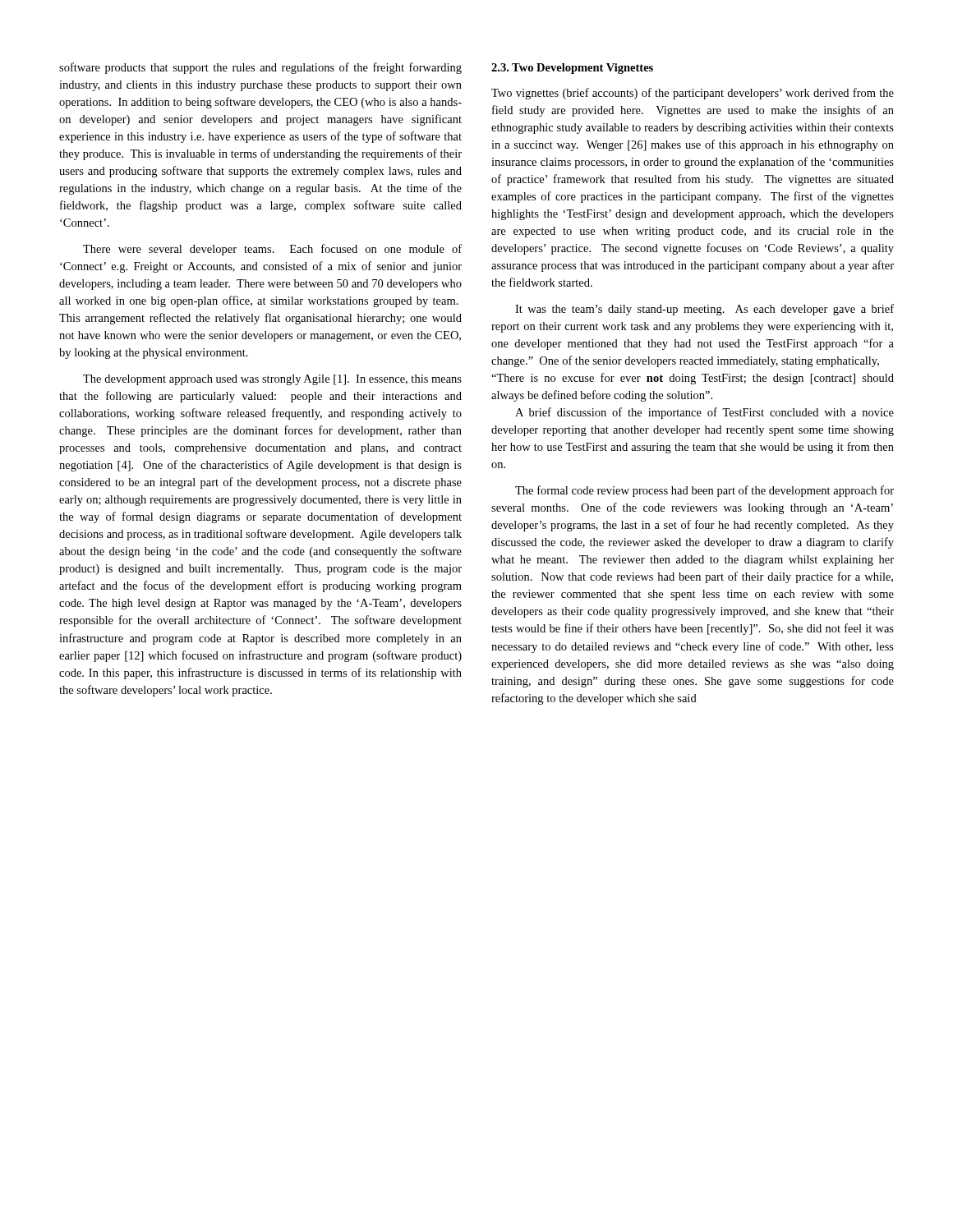
Task: Click on the text block that reads "It was the team’s daily stand-up"
Action: [x=693, y=353]
